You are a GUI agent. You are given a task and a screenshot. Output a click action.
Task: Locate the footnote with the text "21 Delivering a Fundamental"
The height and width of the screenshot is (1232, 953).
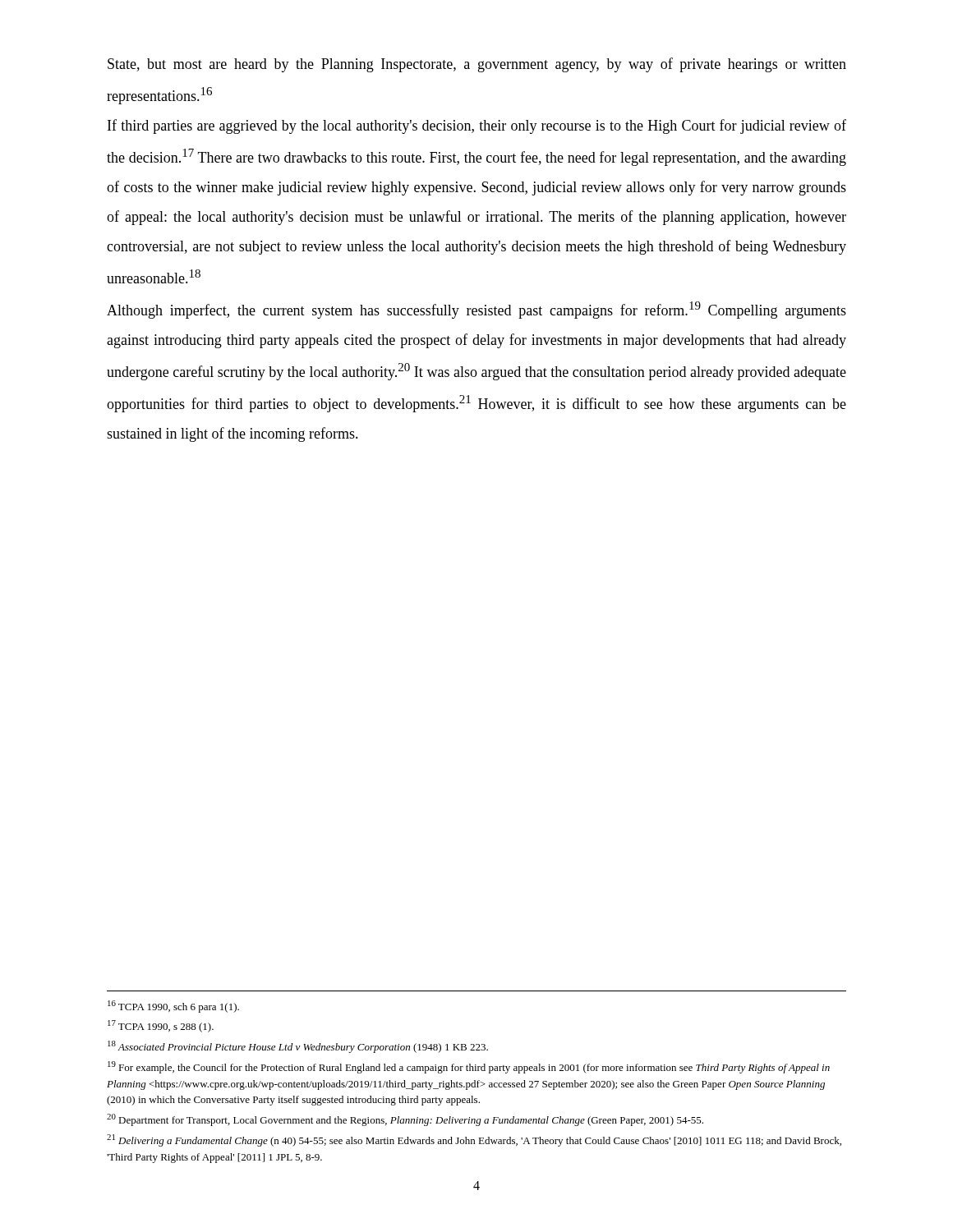(474, 1147)
